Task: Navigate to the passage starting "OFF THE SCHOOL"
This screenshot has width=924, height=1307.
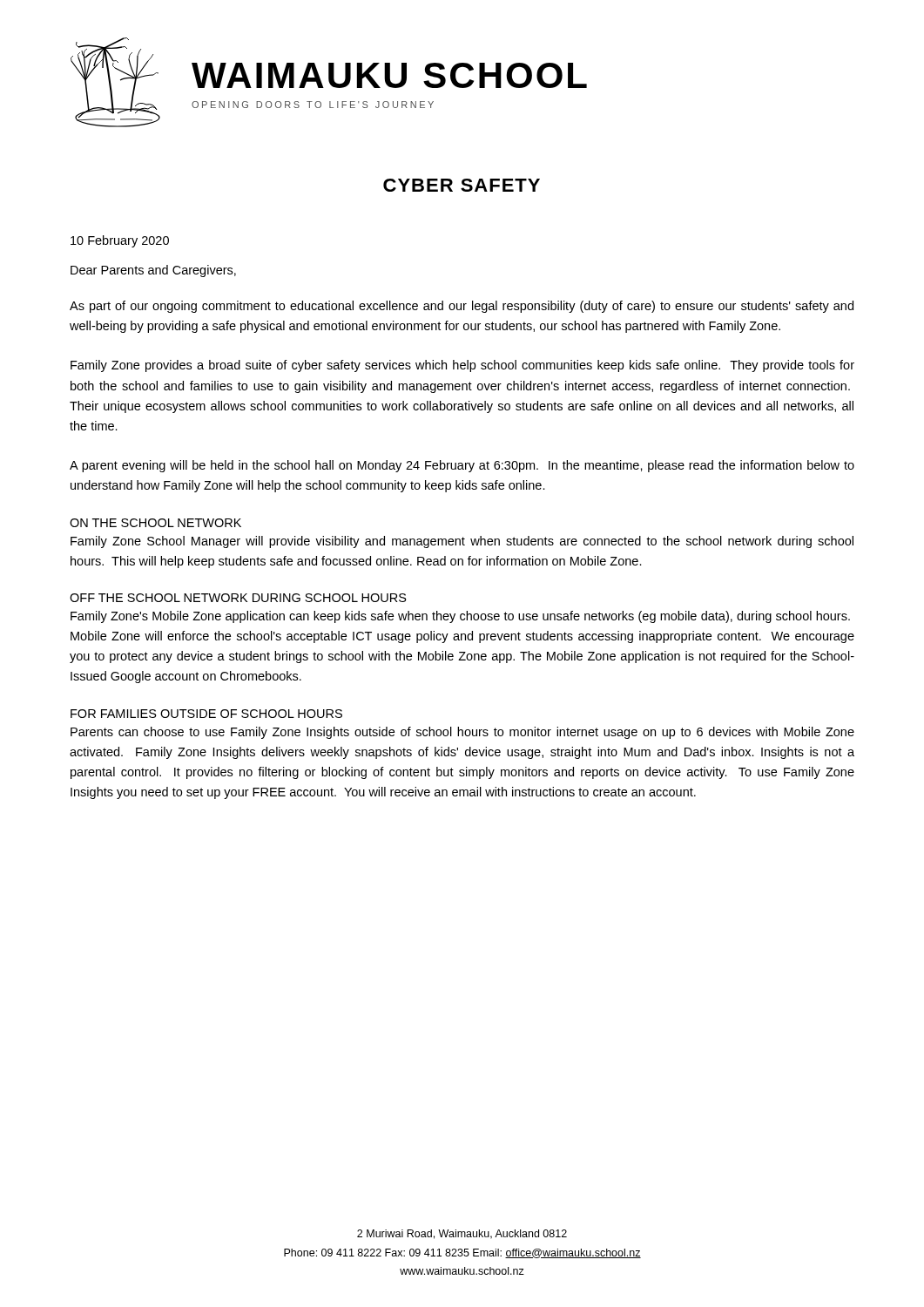Action: (238, 598)
